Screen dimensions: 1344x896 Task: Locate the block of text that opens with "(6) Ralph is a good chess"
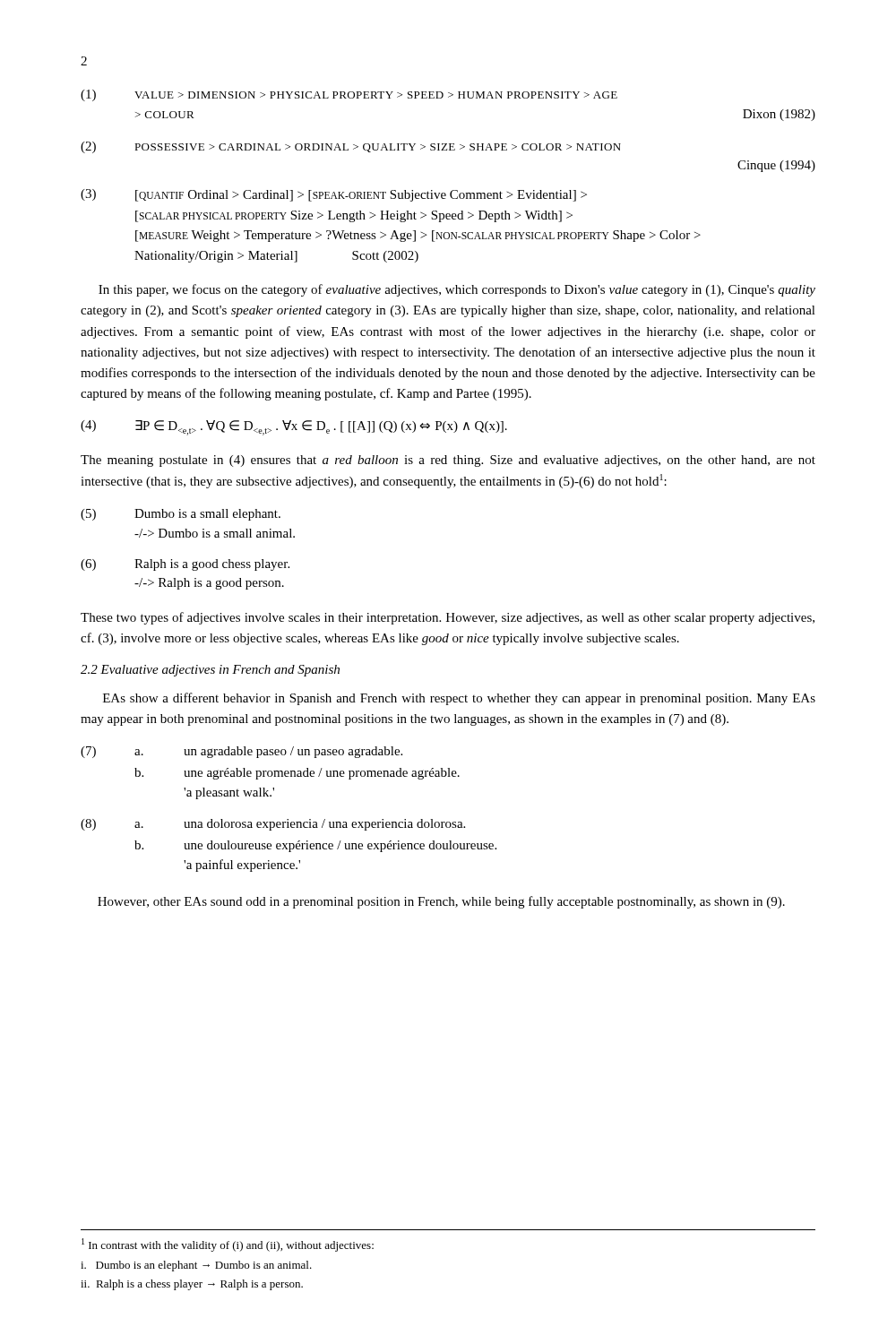185,565
